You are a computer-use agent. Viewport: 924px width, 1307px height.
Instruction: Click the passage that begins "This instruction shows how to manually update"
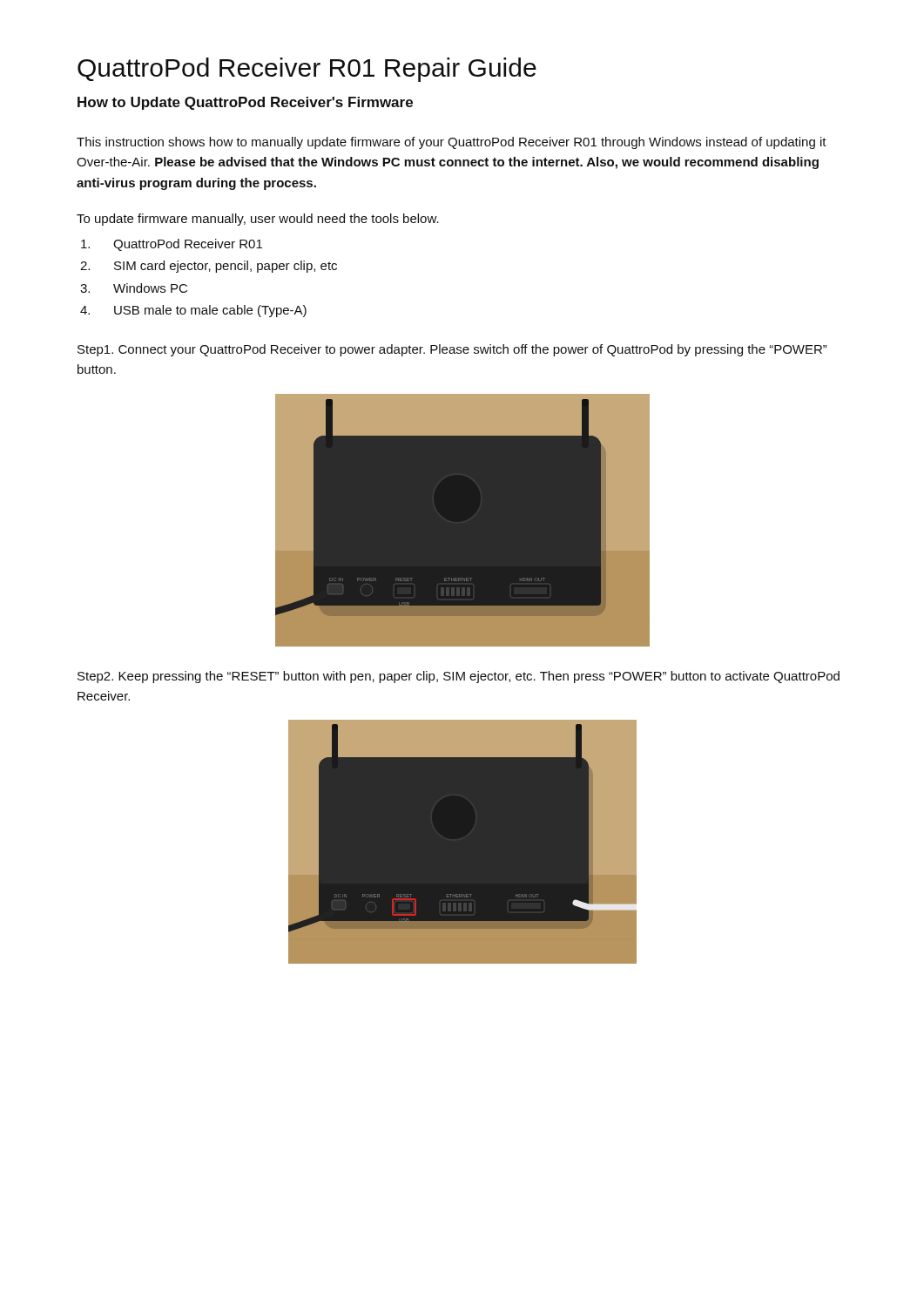click(462, 162)
